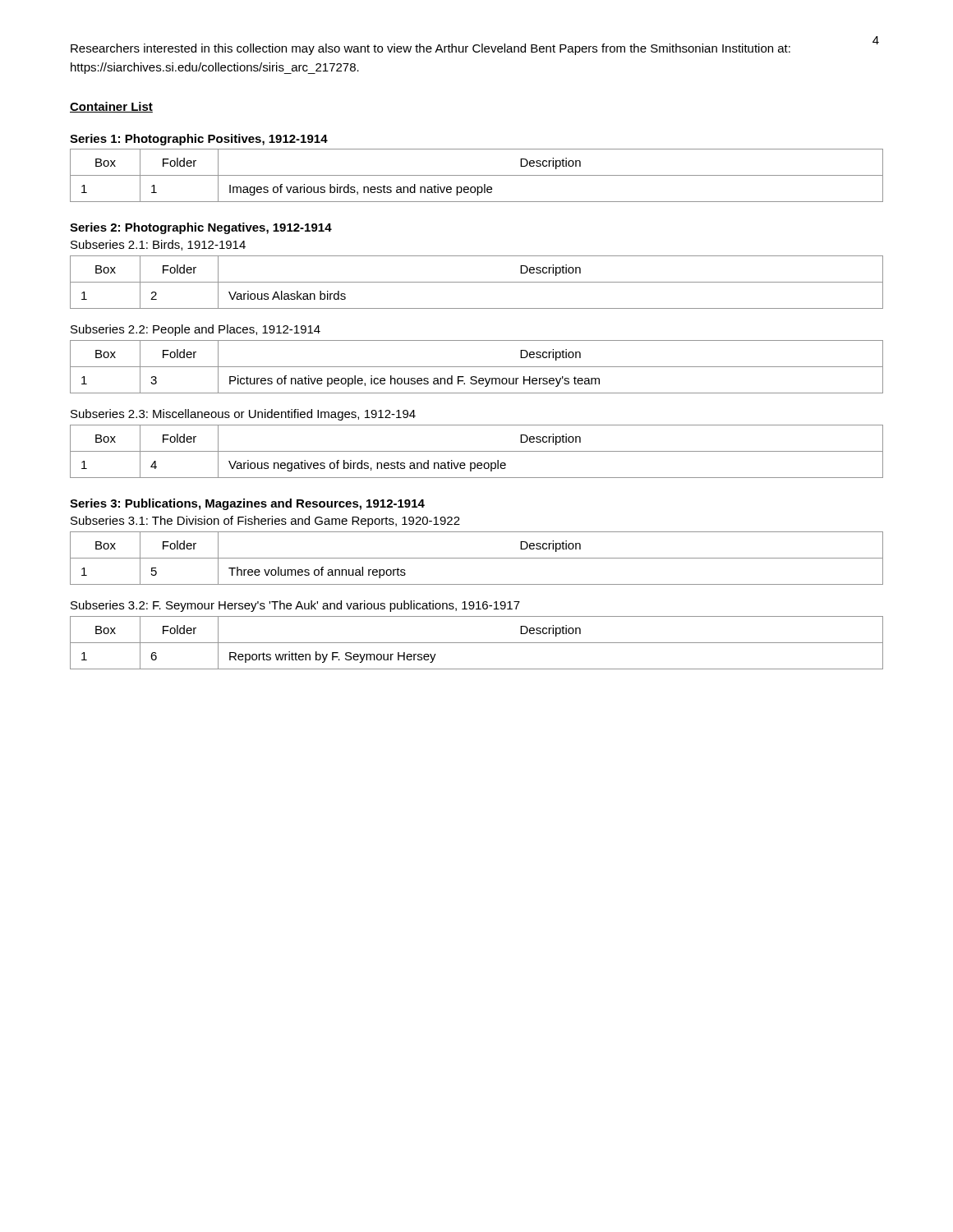Find the table that mentions "Various negatives of"
Screen dimensions: 1232x953
coord(476,451)
